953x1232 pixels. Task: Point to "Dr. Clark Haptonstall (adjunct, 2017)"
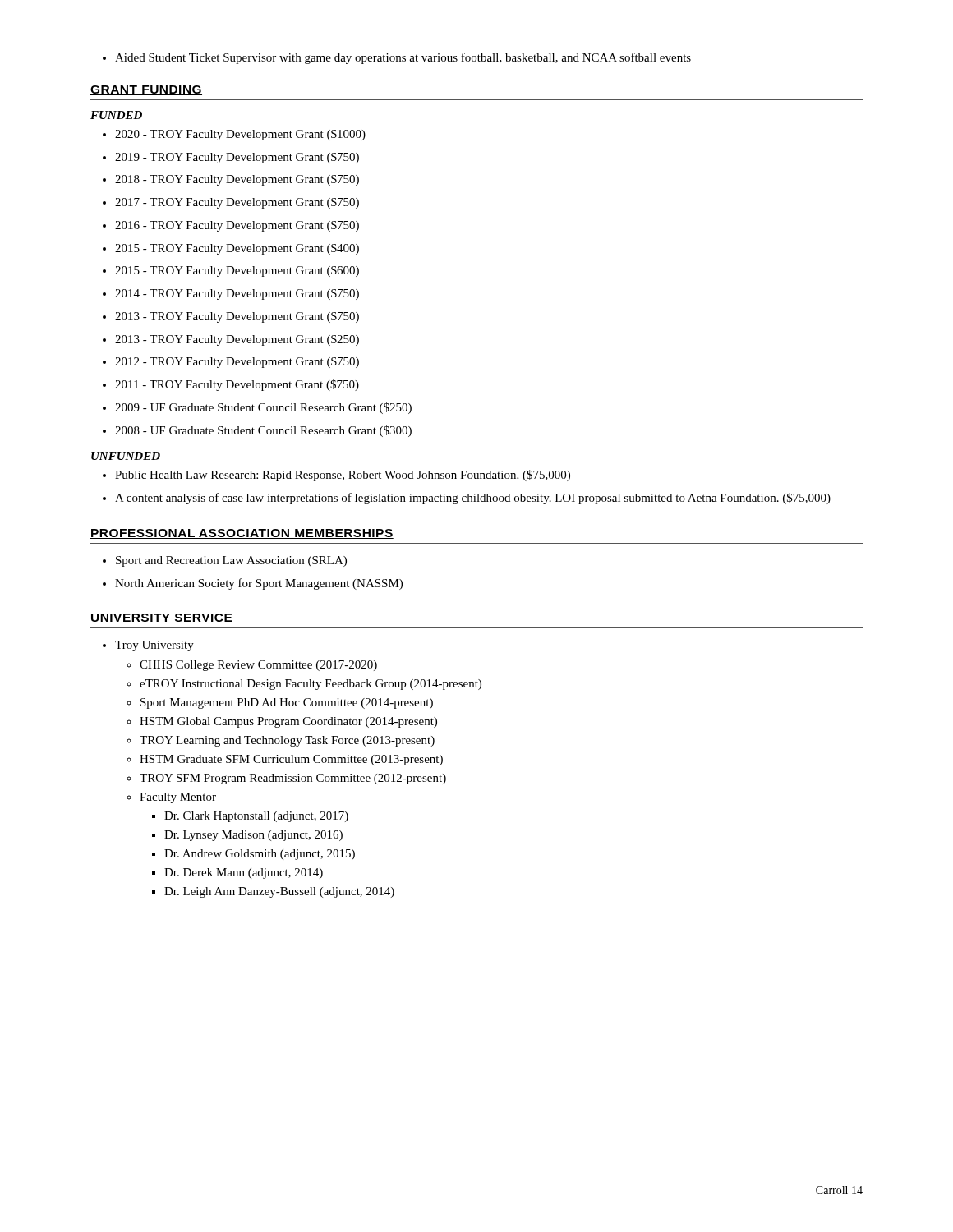[256, 816]
